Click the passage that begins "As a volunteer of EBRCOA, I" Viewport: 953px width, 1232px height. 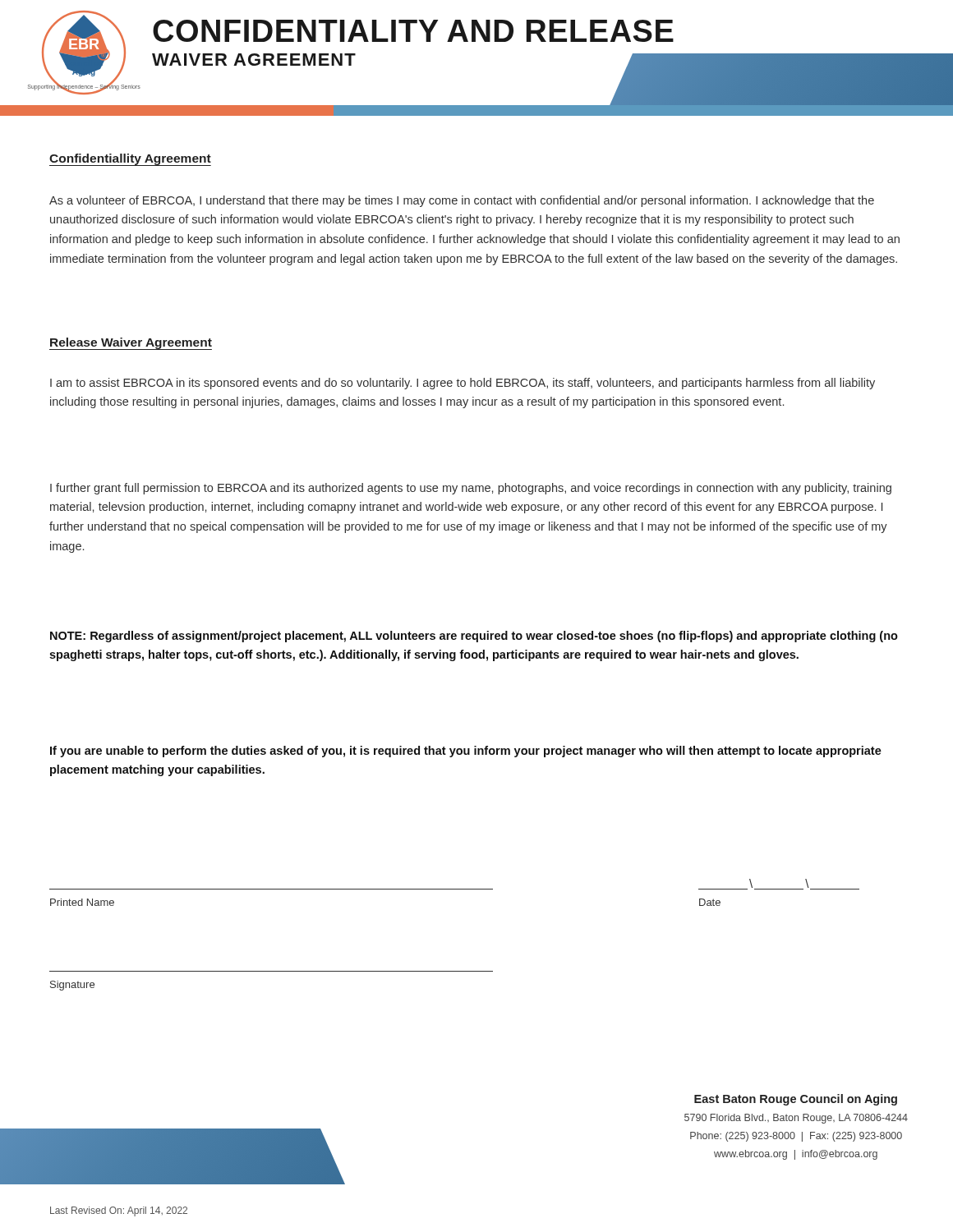476,230
